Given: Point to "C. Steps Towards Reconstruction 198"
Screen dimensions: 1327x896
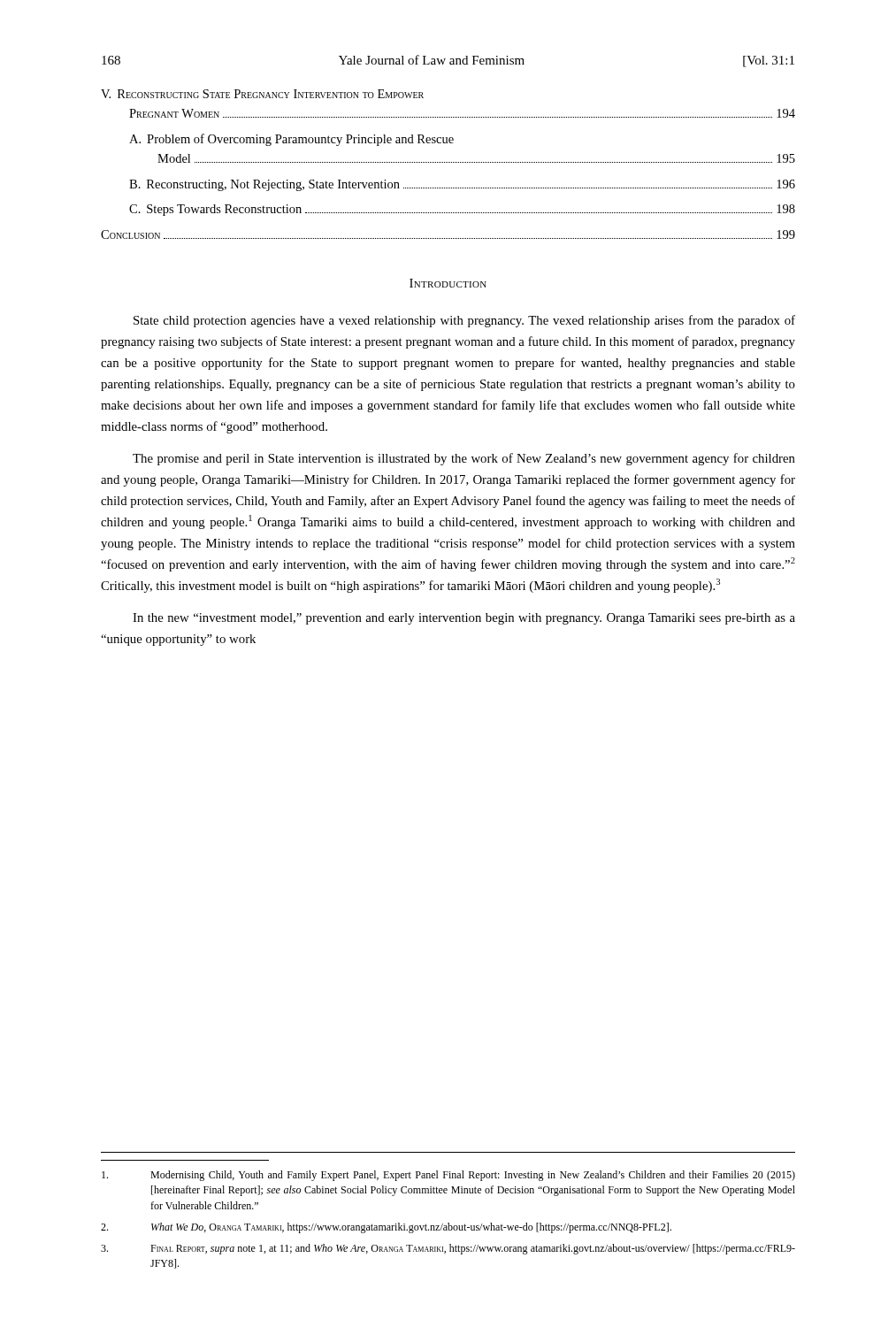Looking at the screenshot, I should point(462,209).
